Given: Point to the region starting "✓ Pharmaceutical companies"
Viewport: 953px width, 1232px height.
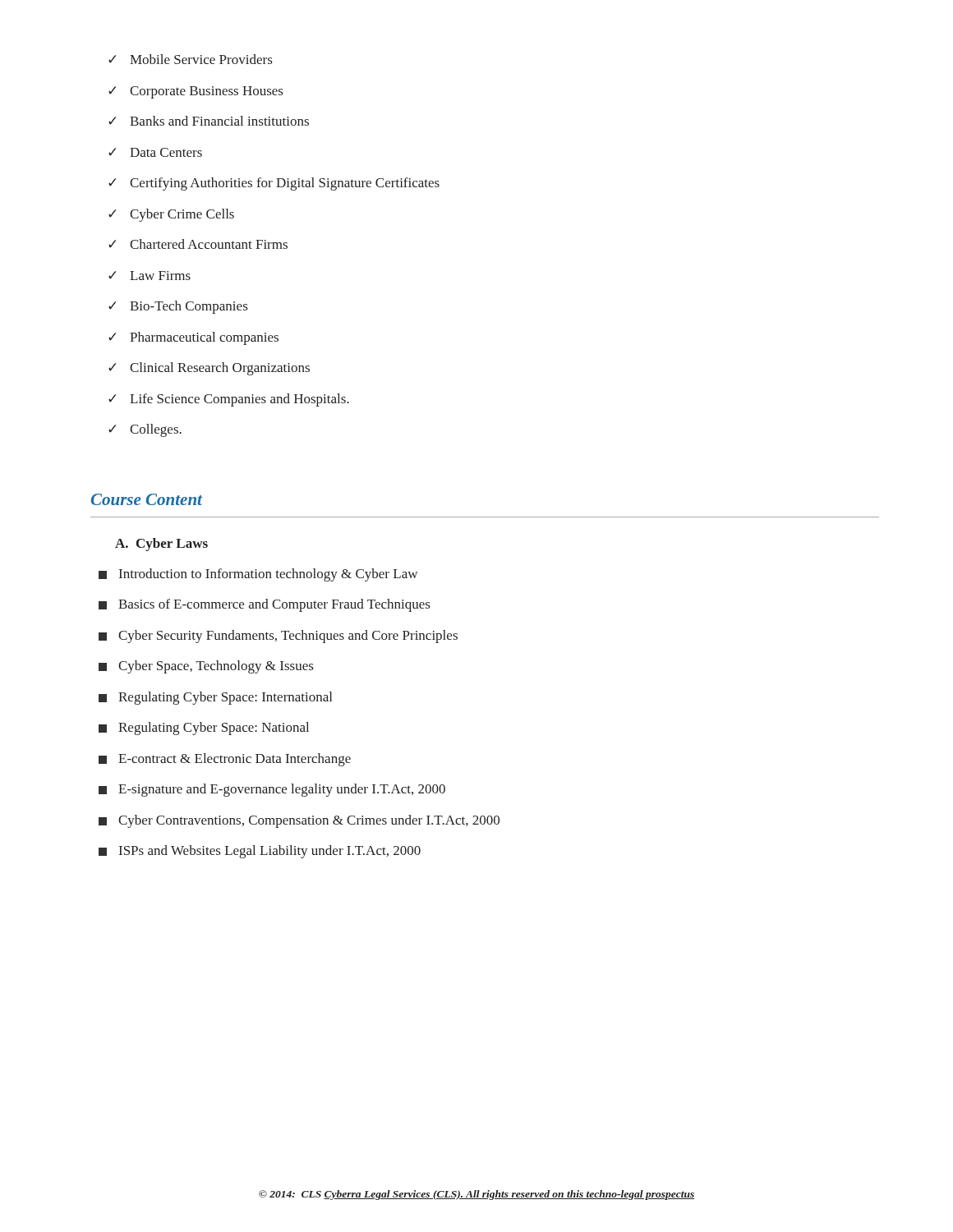Looking at the screenshot, I should 193,337.
